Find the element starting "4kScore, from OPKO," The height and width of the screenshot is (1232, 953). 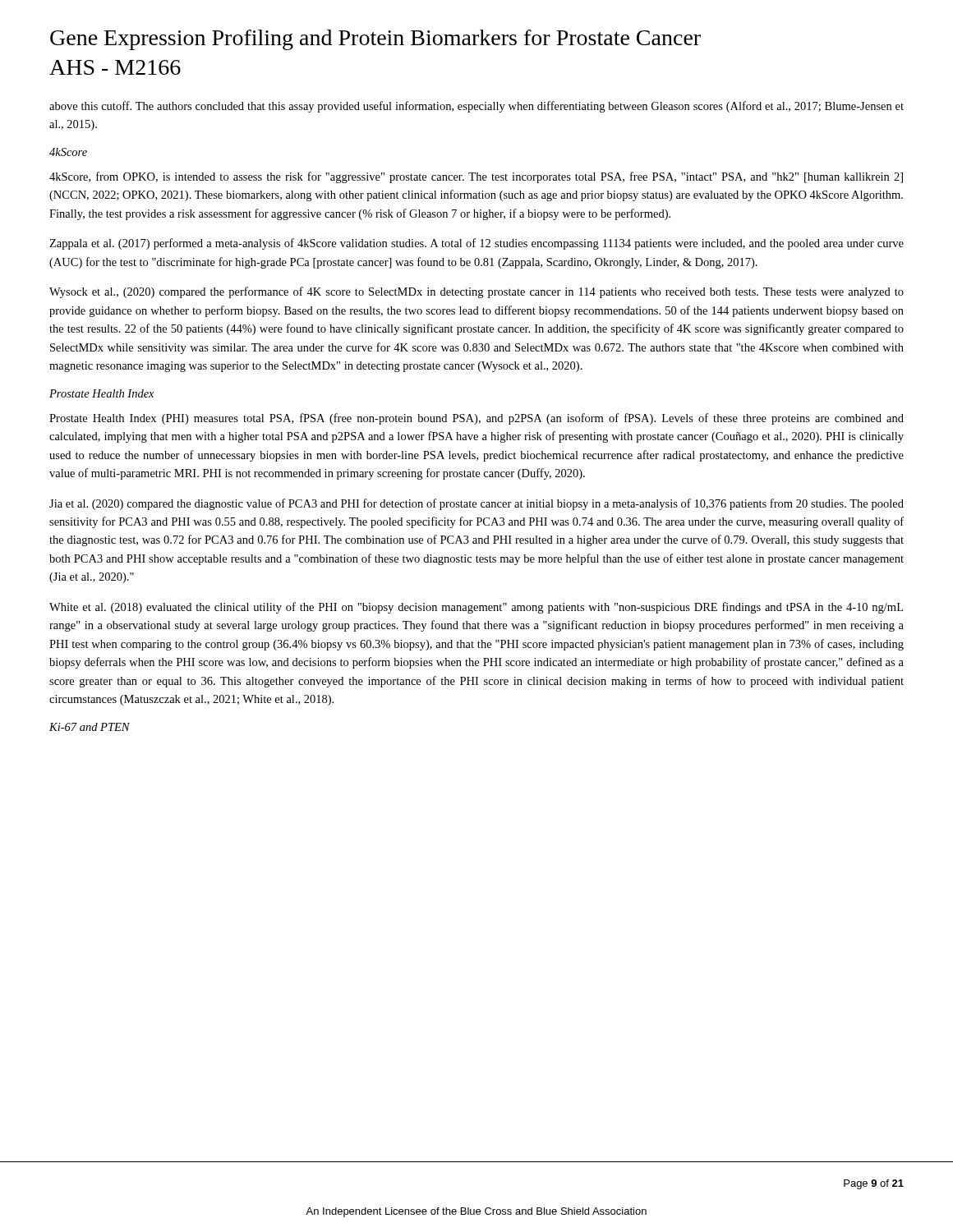tap(476, 195)
